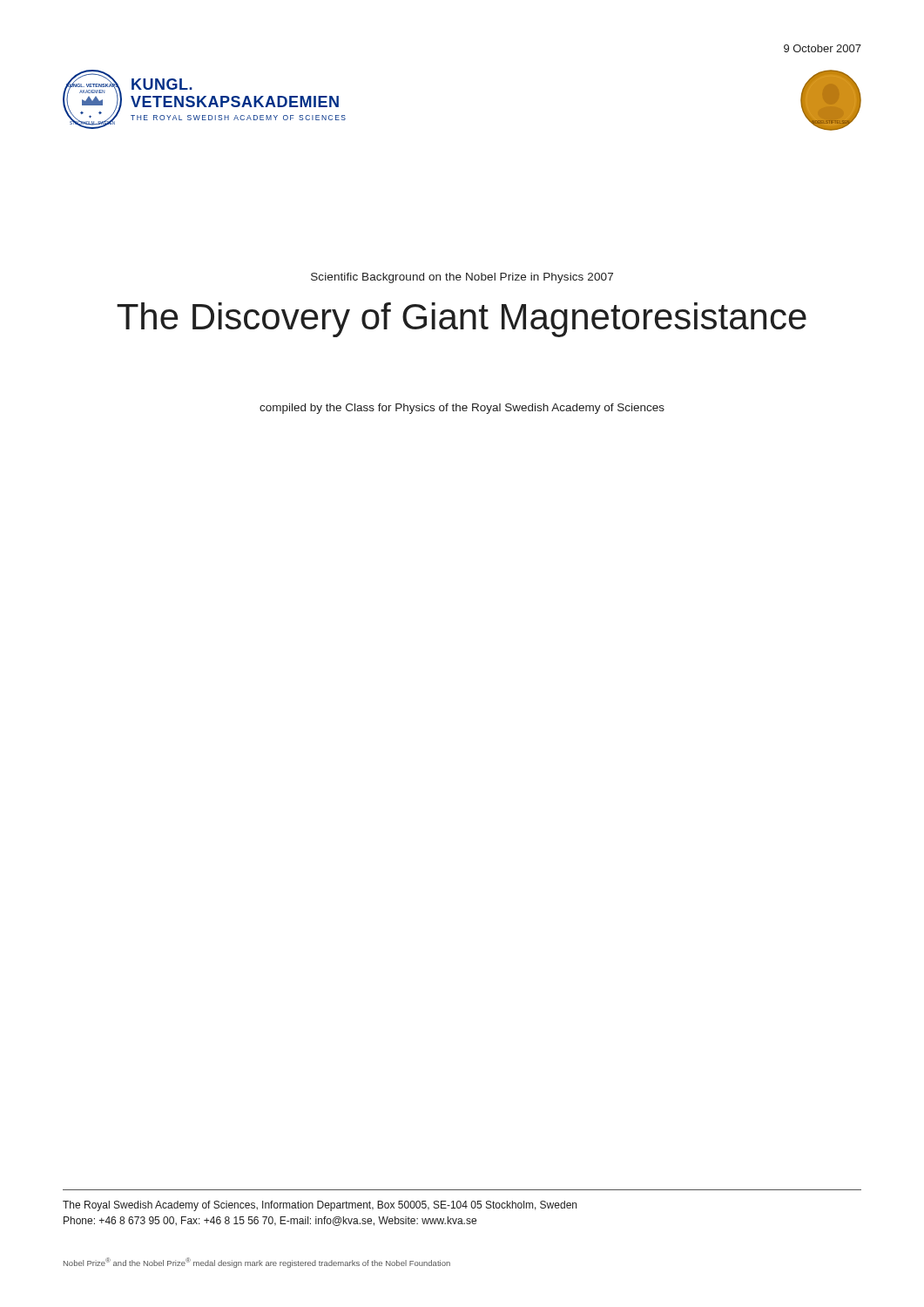Viewport: 924px width, 1307px height.
Task: Select the region starting "Nobel Prize® and the"
Action: pyautogui.click(x=257, y=1262)
